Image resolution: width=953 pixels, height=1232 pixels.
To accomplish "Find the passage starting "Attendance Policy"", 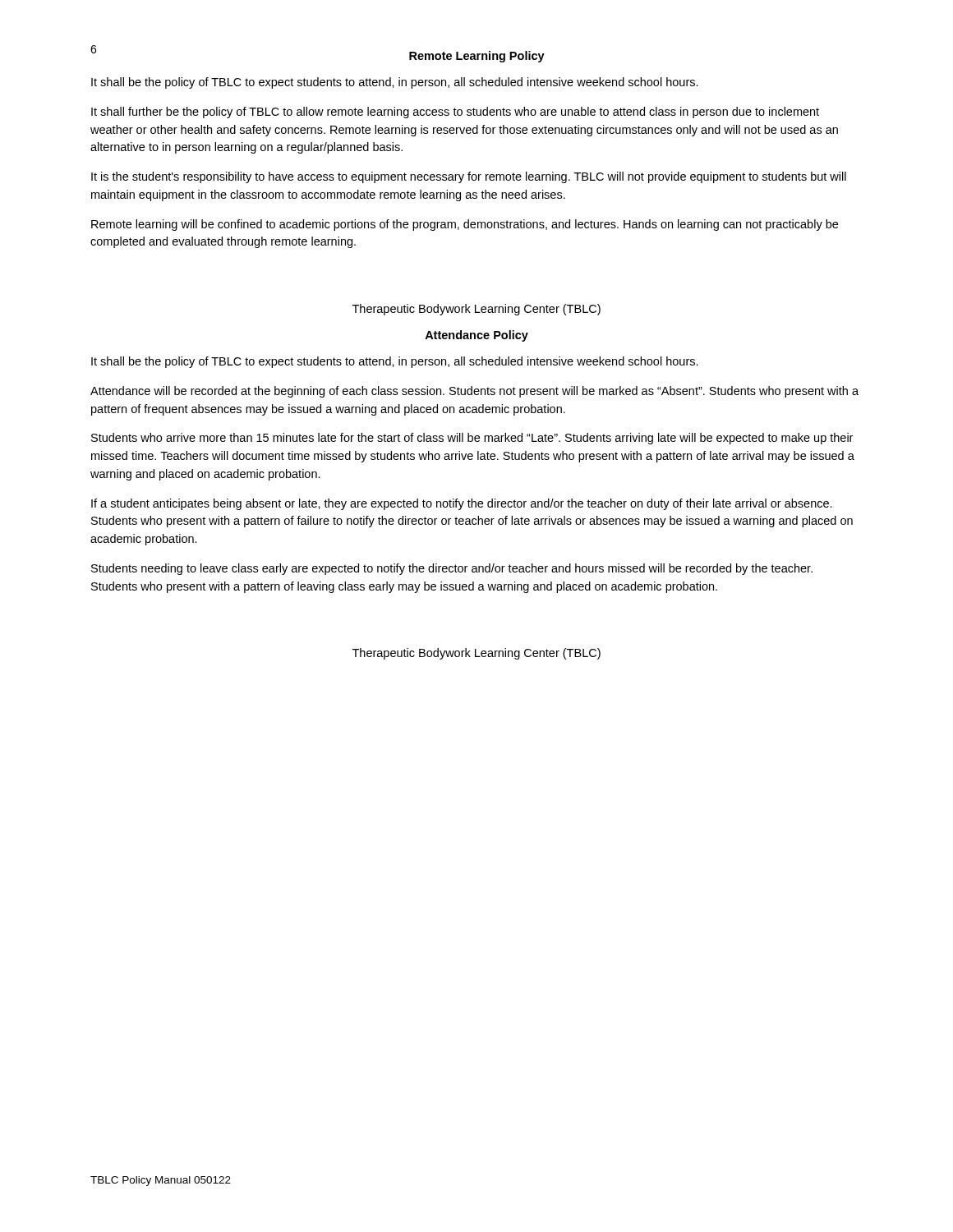I will [x=476, y=335].
